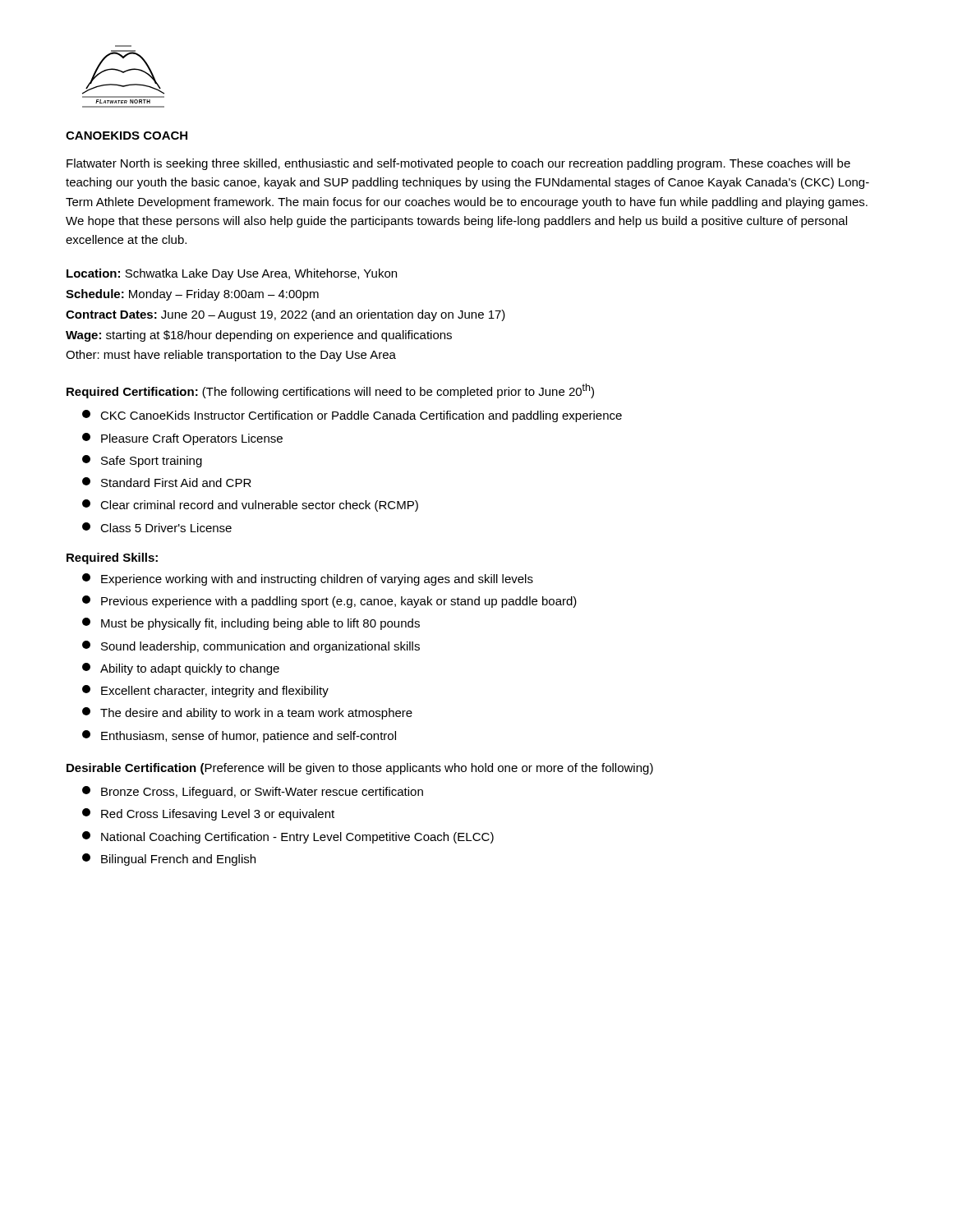The height and width of the screenshot is (1232, 953).
Task: Point to "Pleasure Craft Operators License"
Action: click(183, 438)
